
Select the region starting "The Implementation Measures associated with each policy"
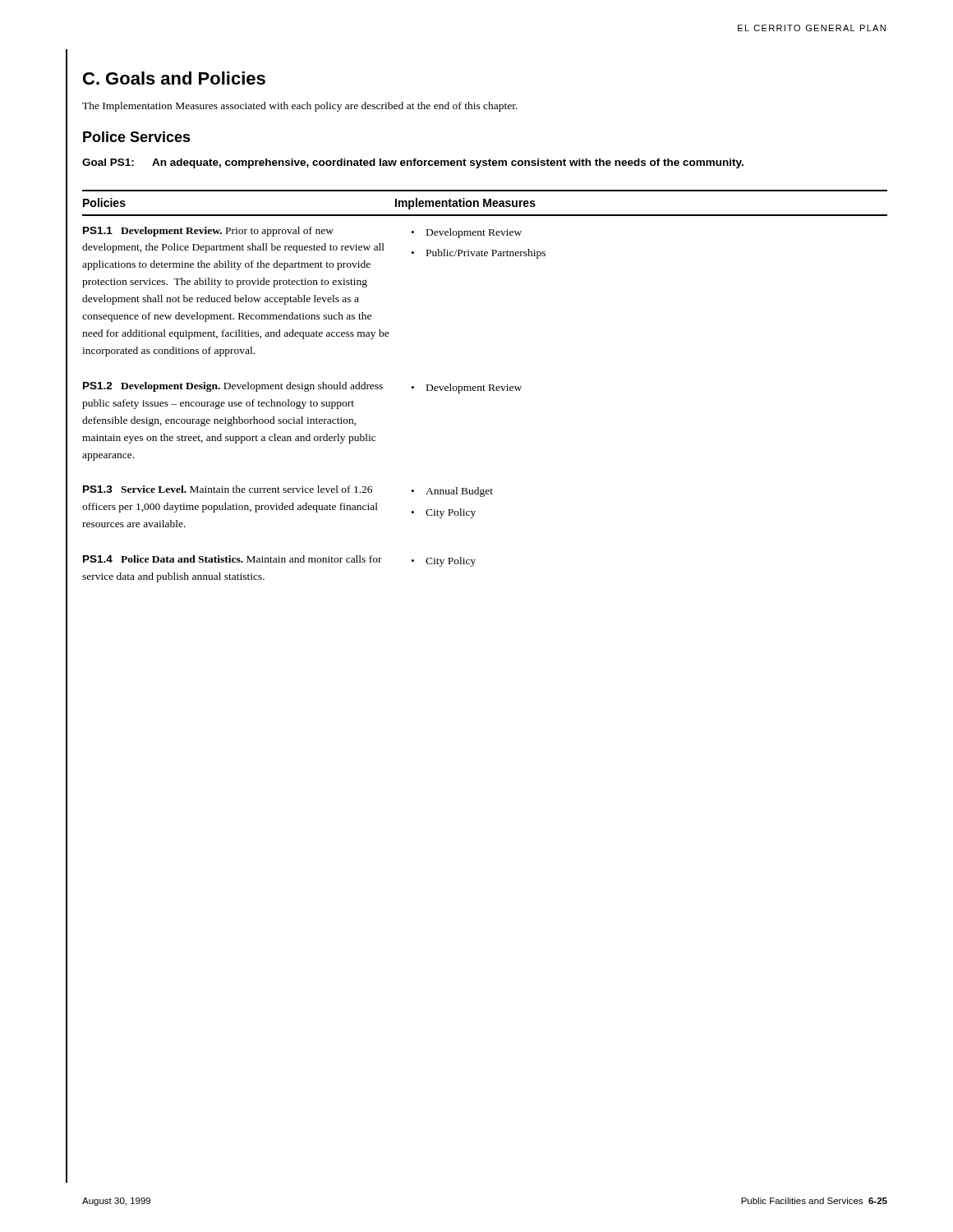(300, 106)
